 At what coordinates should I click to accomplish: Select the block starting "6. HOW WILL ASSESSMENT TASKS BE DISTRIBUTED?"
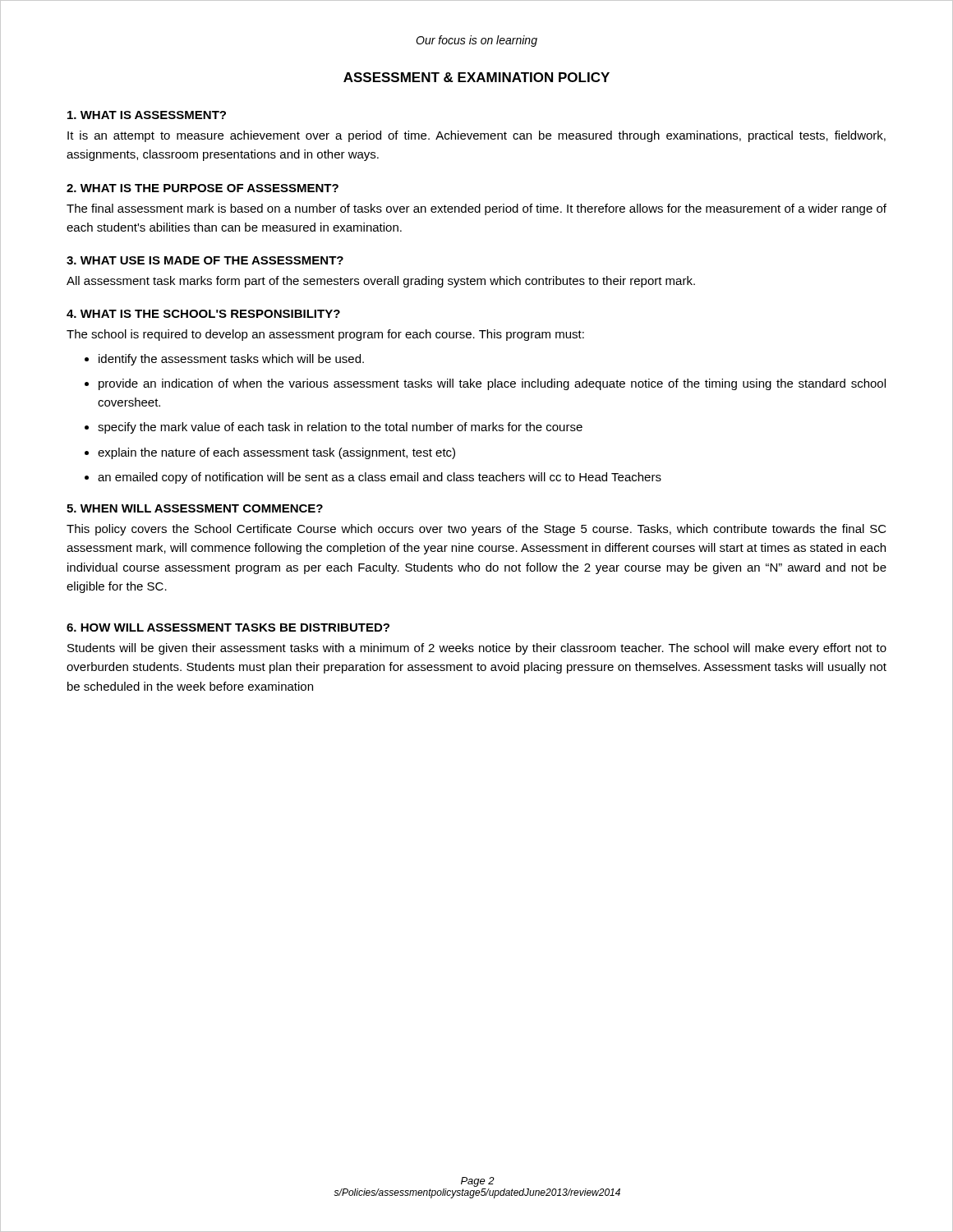tap(228, 627)
